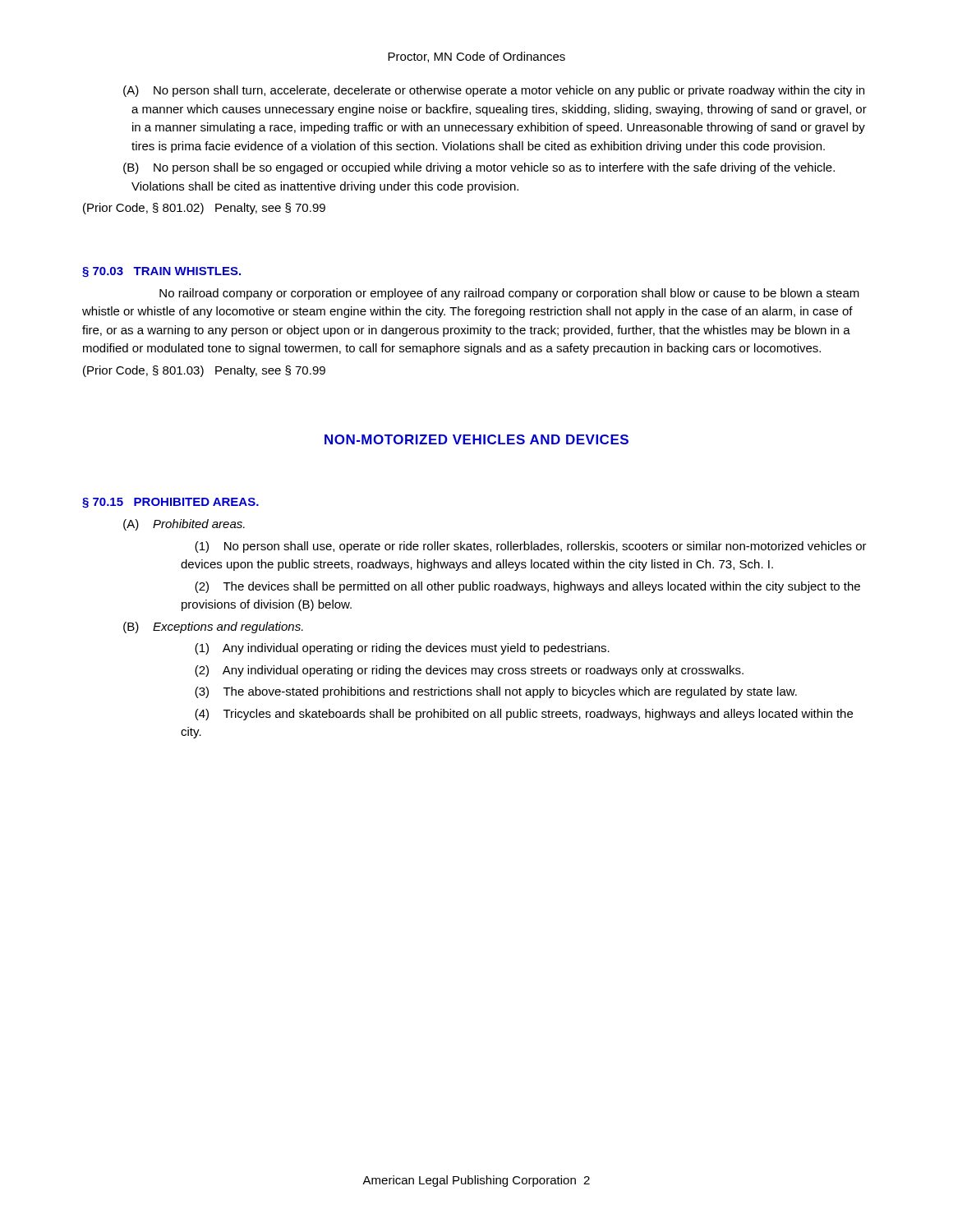Select the list item containing "(1) Any individual operating or riding the"

tap(505, 648)
